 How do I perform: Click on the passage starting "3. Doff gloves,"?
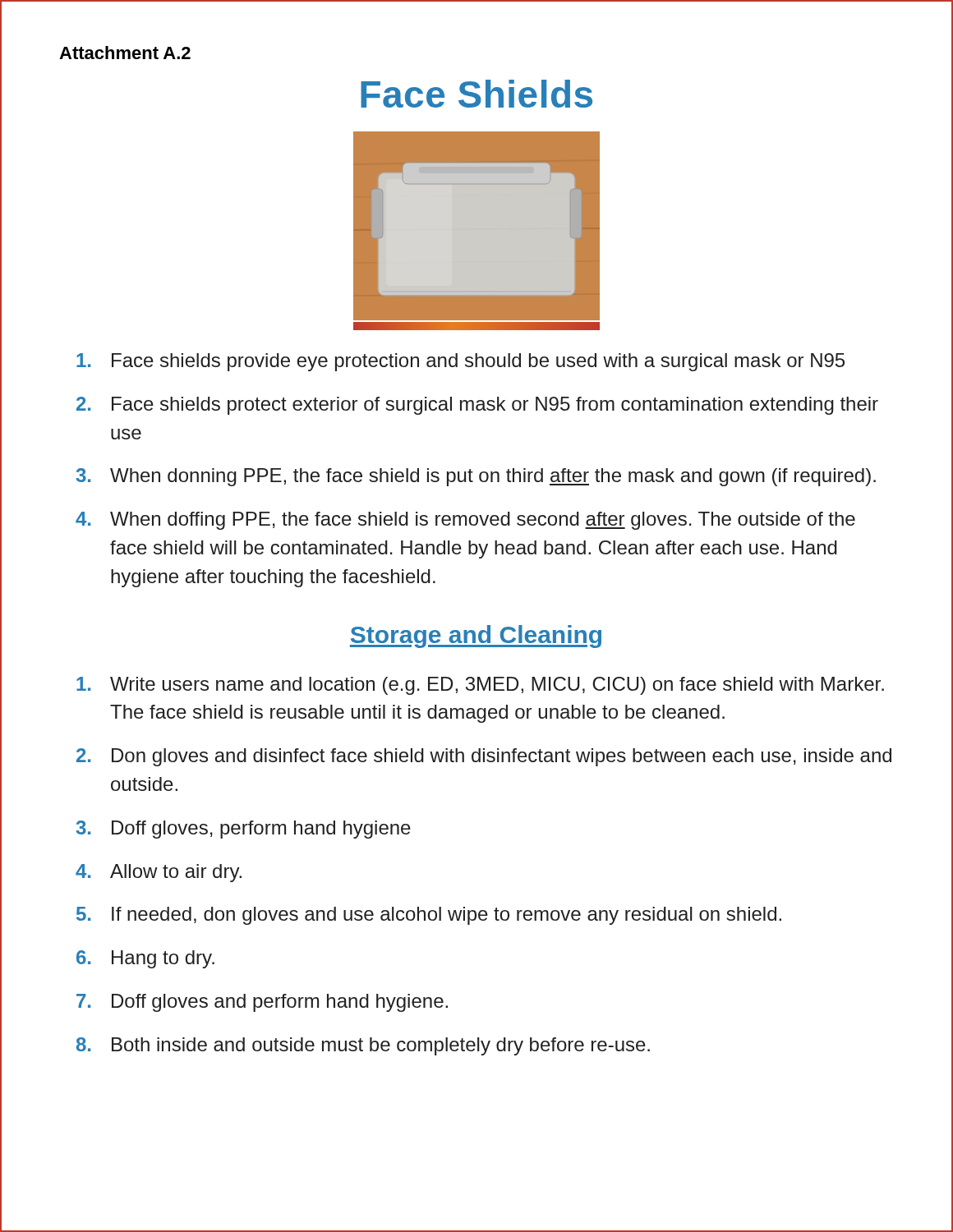coord(244,830)
